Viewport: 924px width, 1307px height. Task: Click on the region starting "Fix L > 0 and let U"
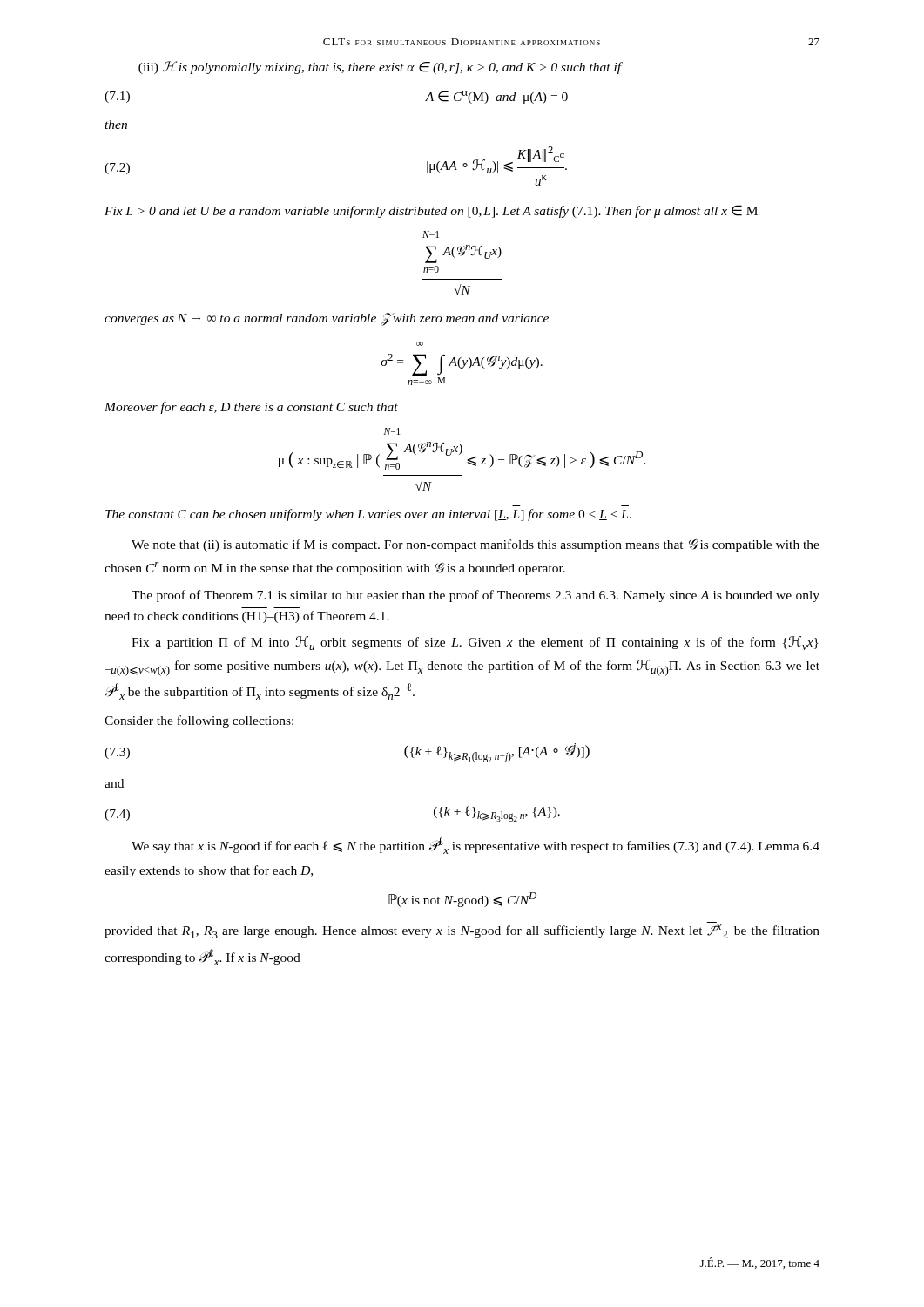462,211
